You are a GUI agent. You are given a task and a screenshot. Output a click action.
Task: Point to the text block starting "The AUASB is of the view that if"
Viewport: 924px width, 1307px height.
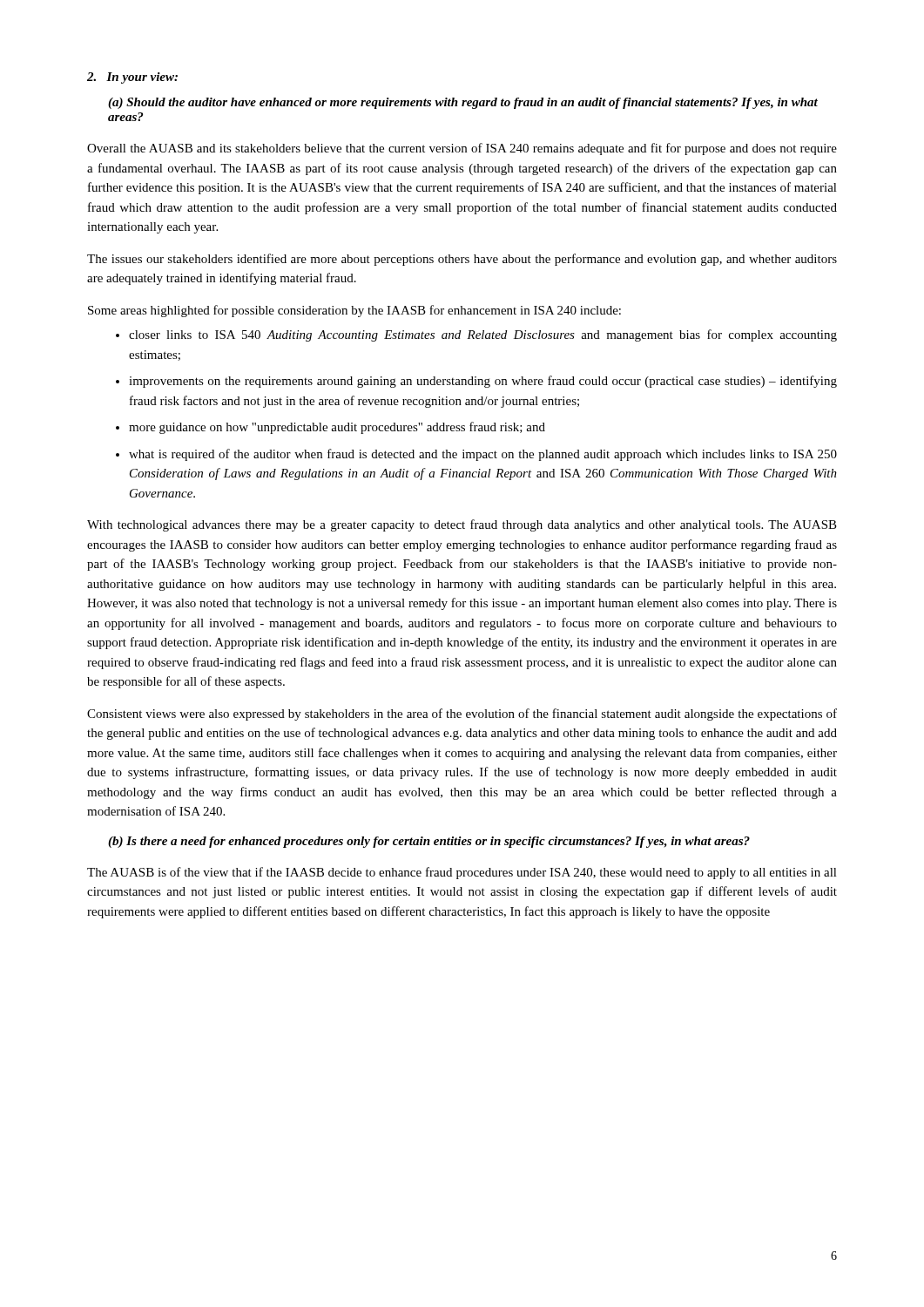point(462,892)
